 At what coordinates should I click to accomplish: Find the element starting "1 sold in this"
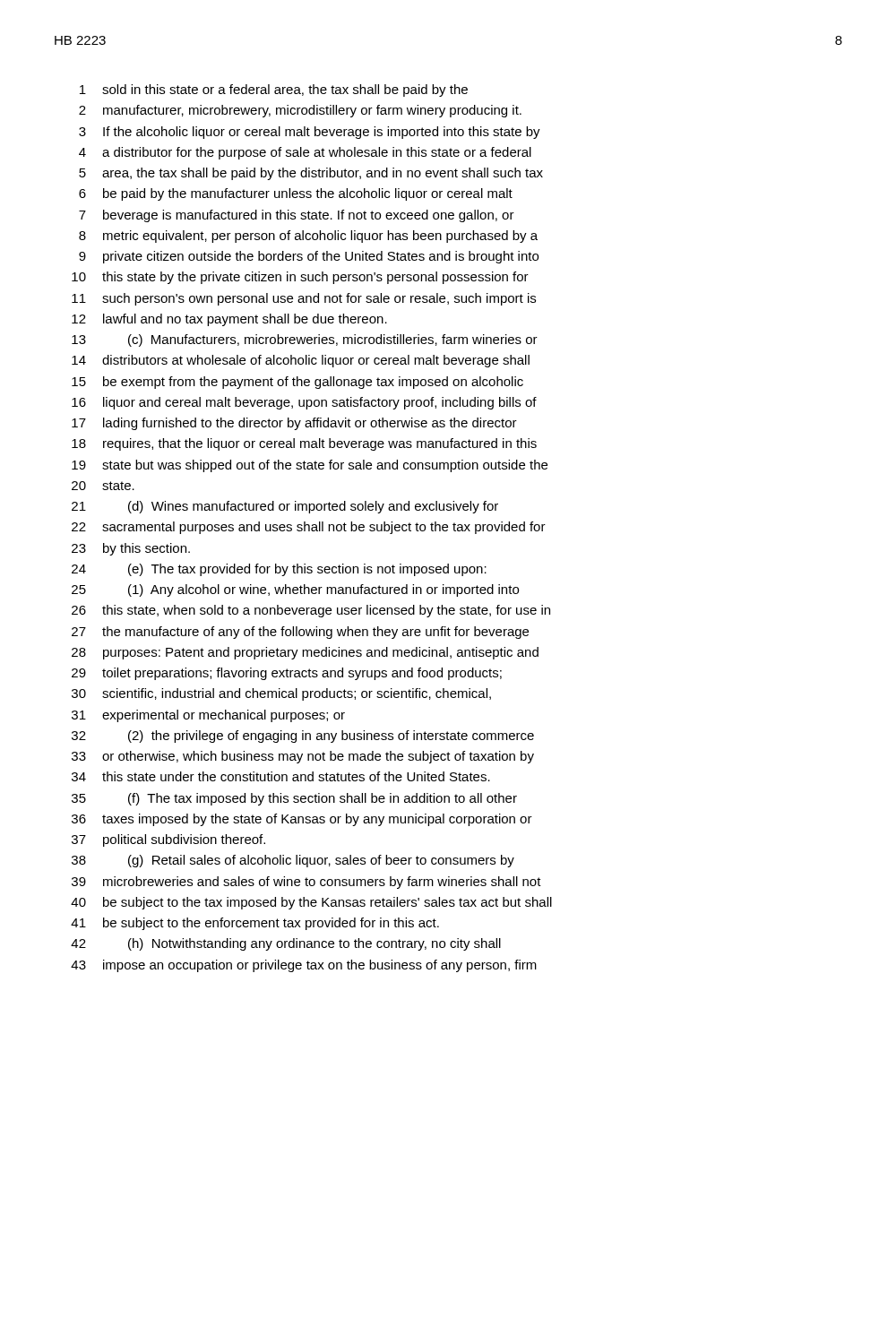coord(448,527)
